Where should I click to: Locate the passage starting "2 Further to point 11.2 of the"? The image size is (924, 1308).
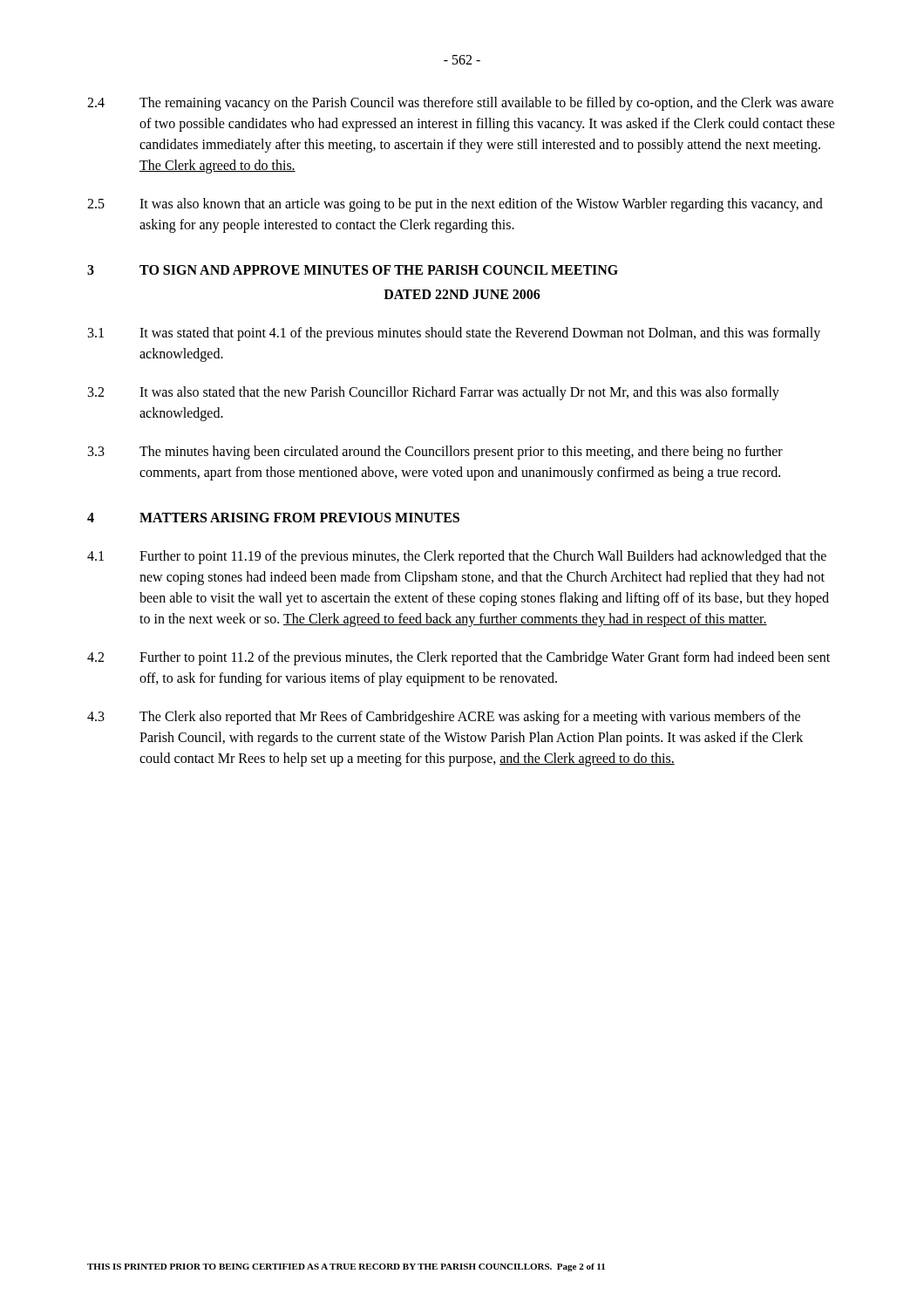(x=462, y=668)
